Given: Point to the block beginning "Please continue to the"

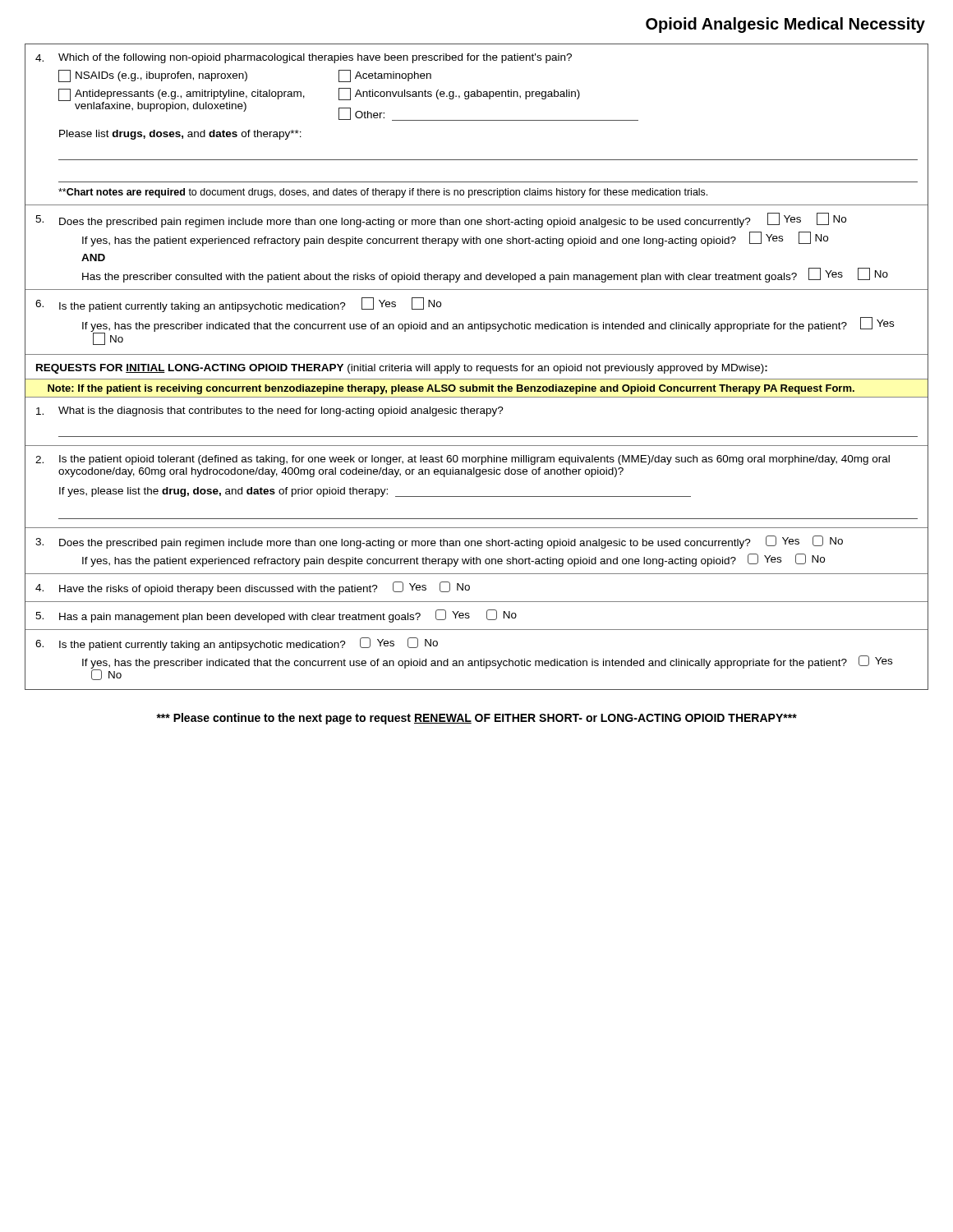Looking at the screenshot, I should 476,718.
